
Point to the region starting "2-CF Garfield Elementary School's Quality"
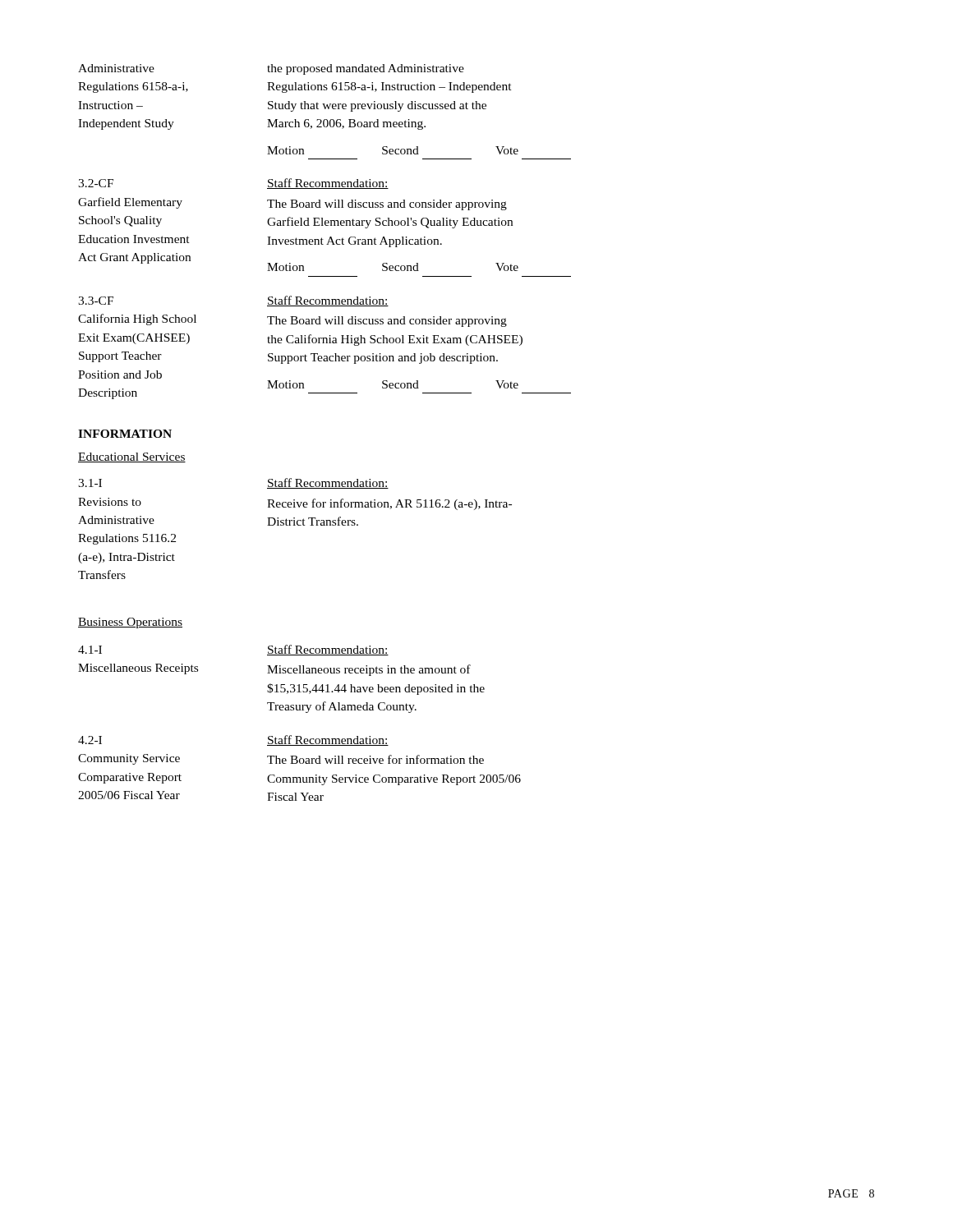[476, 233]
